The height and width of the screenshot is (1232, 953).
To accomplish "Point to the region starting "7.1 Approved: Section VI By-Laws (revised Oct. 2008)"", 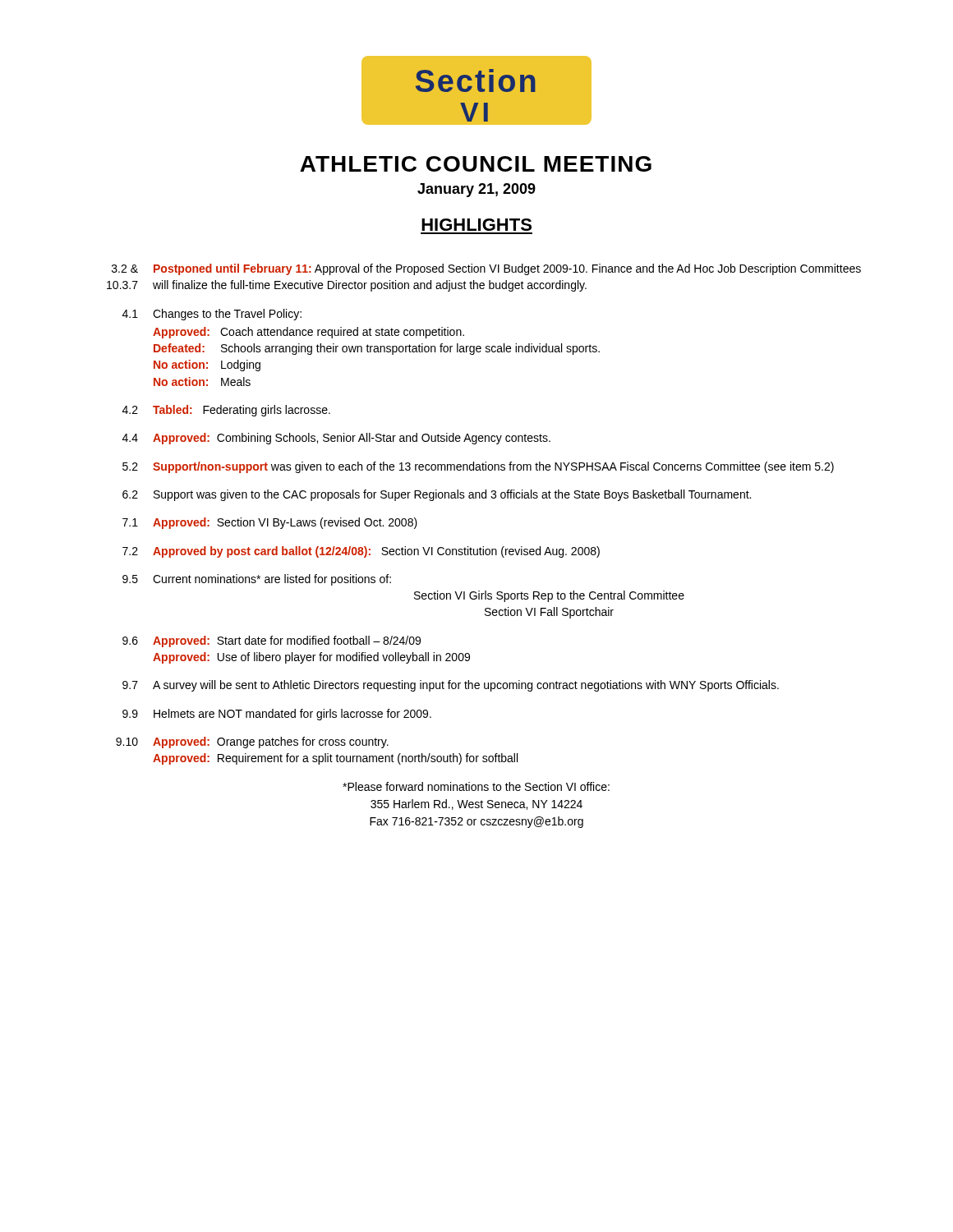I will click(x=270, y=523).
